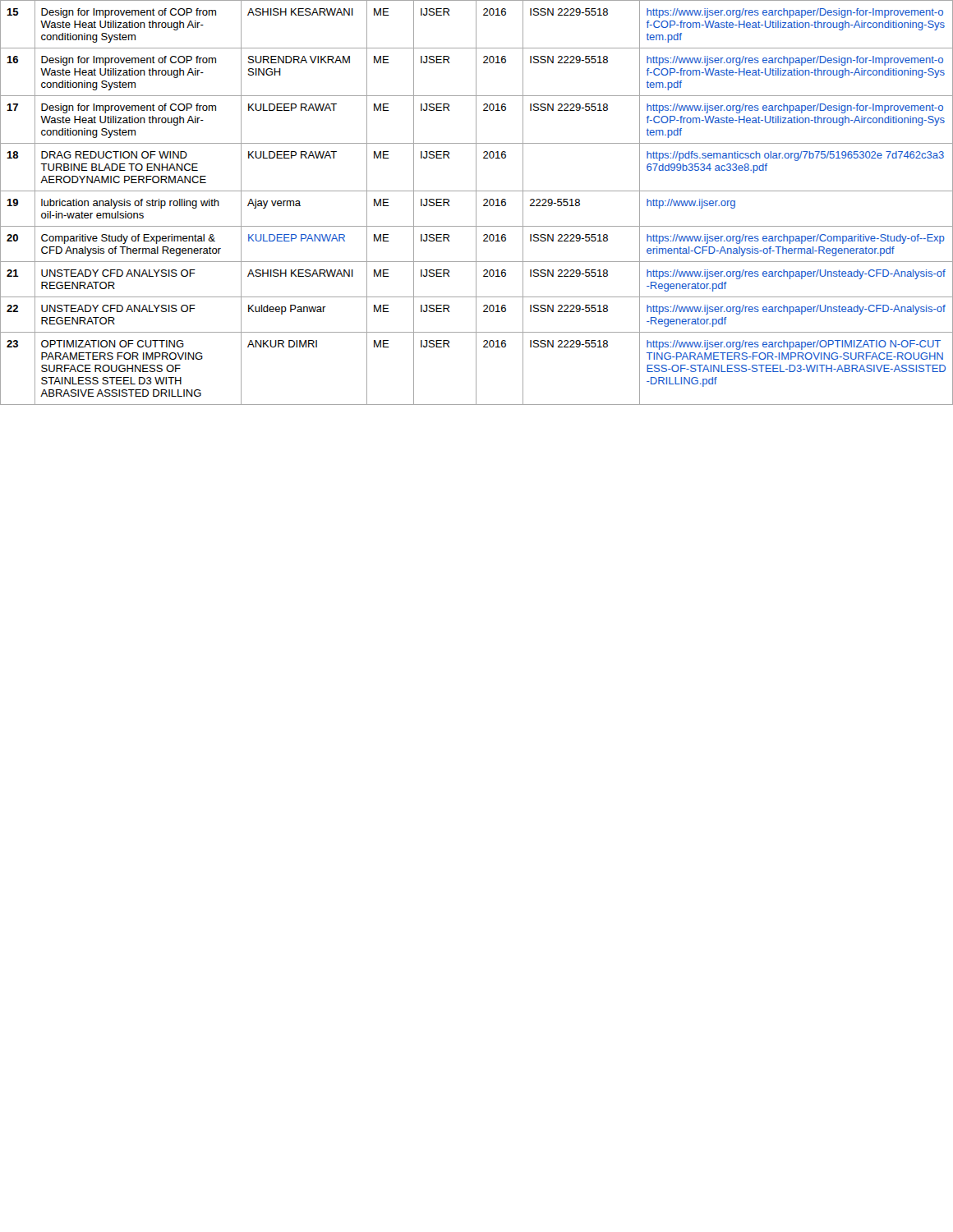Click on the table containing "https://www.ijser.org/res earchpaper/Comparitive-Study-of--Experimental-CFD-Analysis-of-Thermal-Regenerator.pdf"
Image resolution: width=953 pixels, height=1232 pixels.
click(x=476, y=202)
